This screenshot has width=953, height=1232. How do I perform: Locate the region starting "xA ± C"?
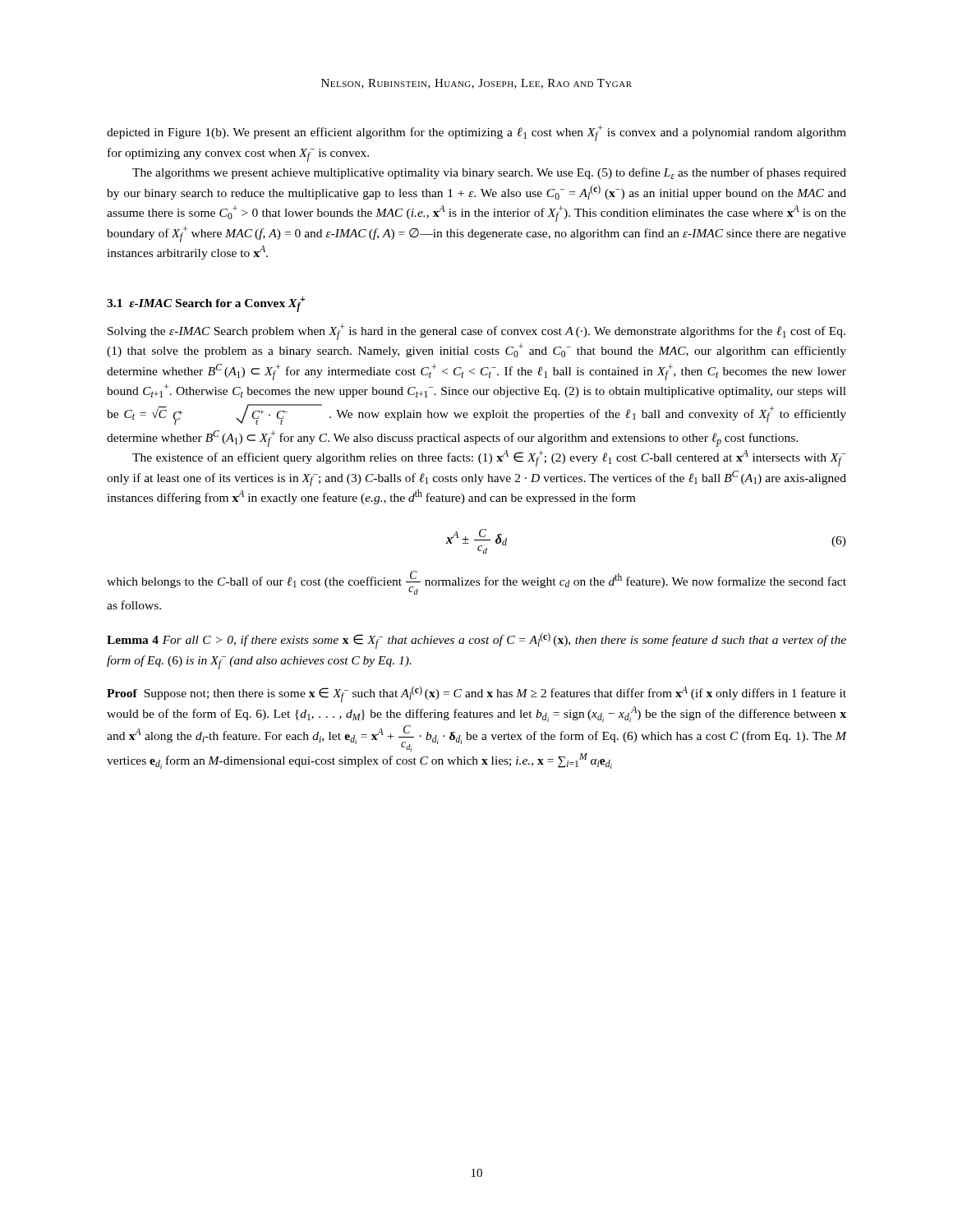[x=482, y=540]
